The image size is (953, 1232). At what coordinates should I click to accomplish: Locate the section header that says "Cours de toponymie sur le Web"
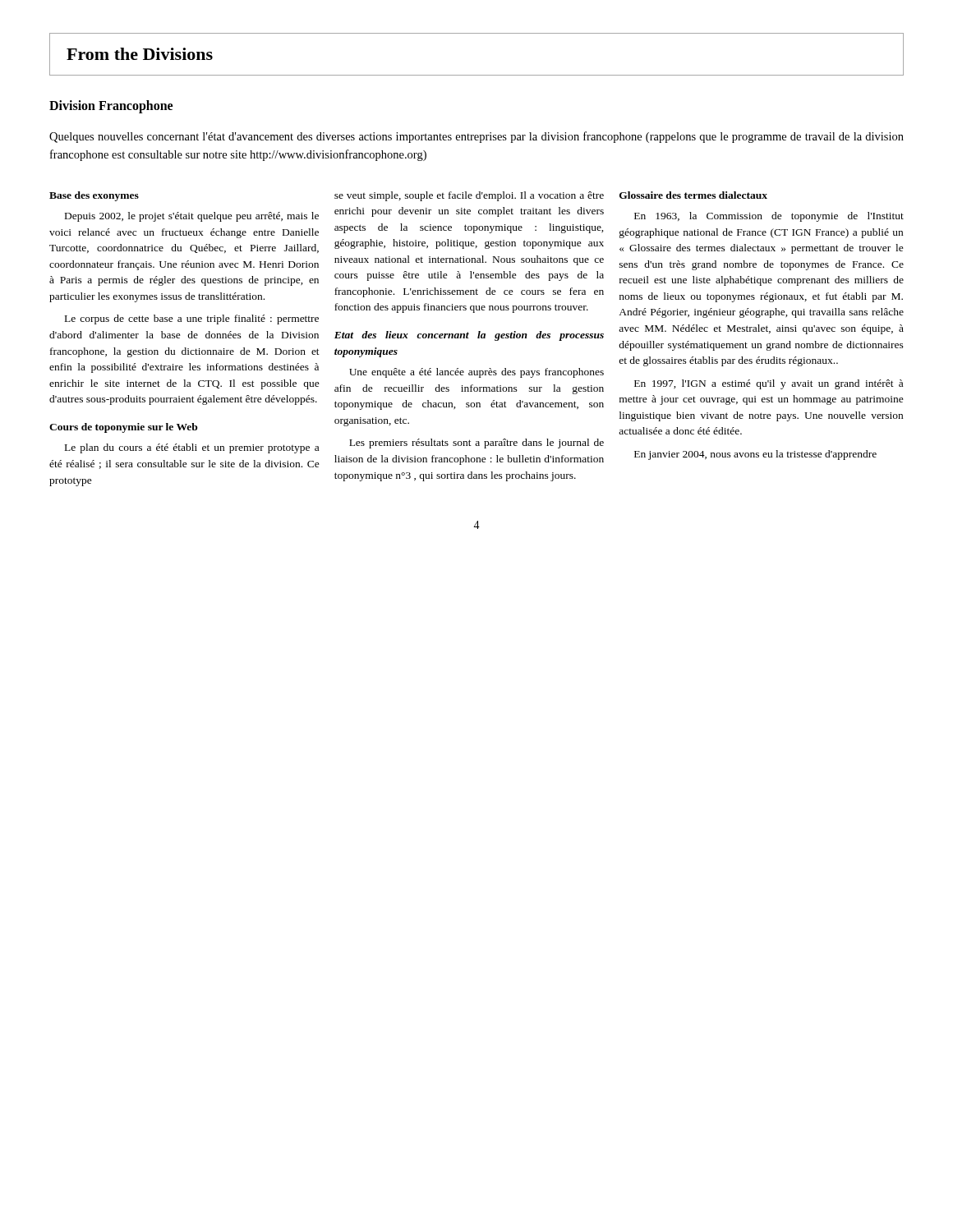124,427
